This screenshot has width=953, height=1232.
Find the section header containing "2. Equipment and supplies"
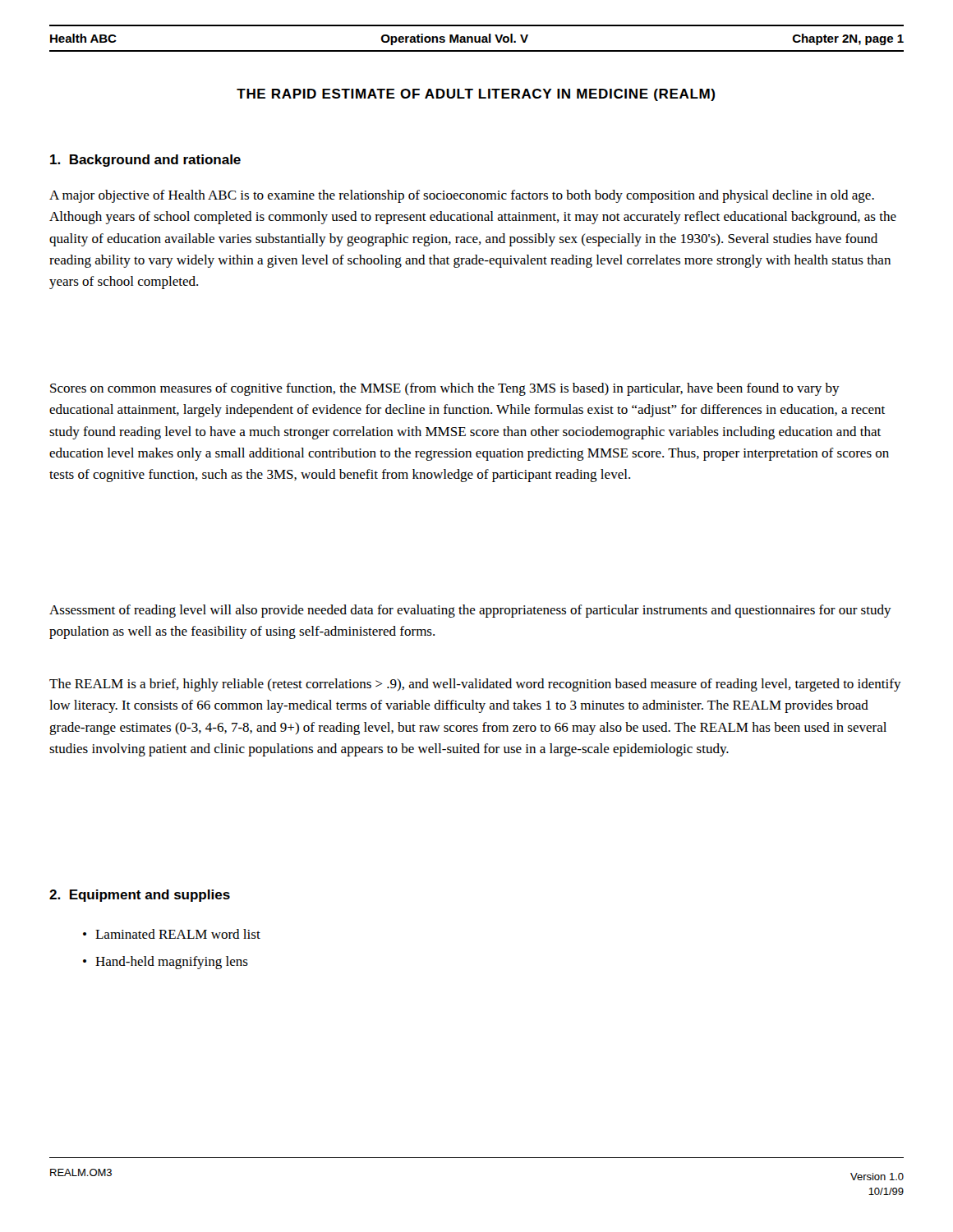[140, 895]
